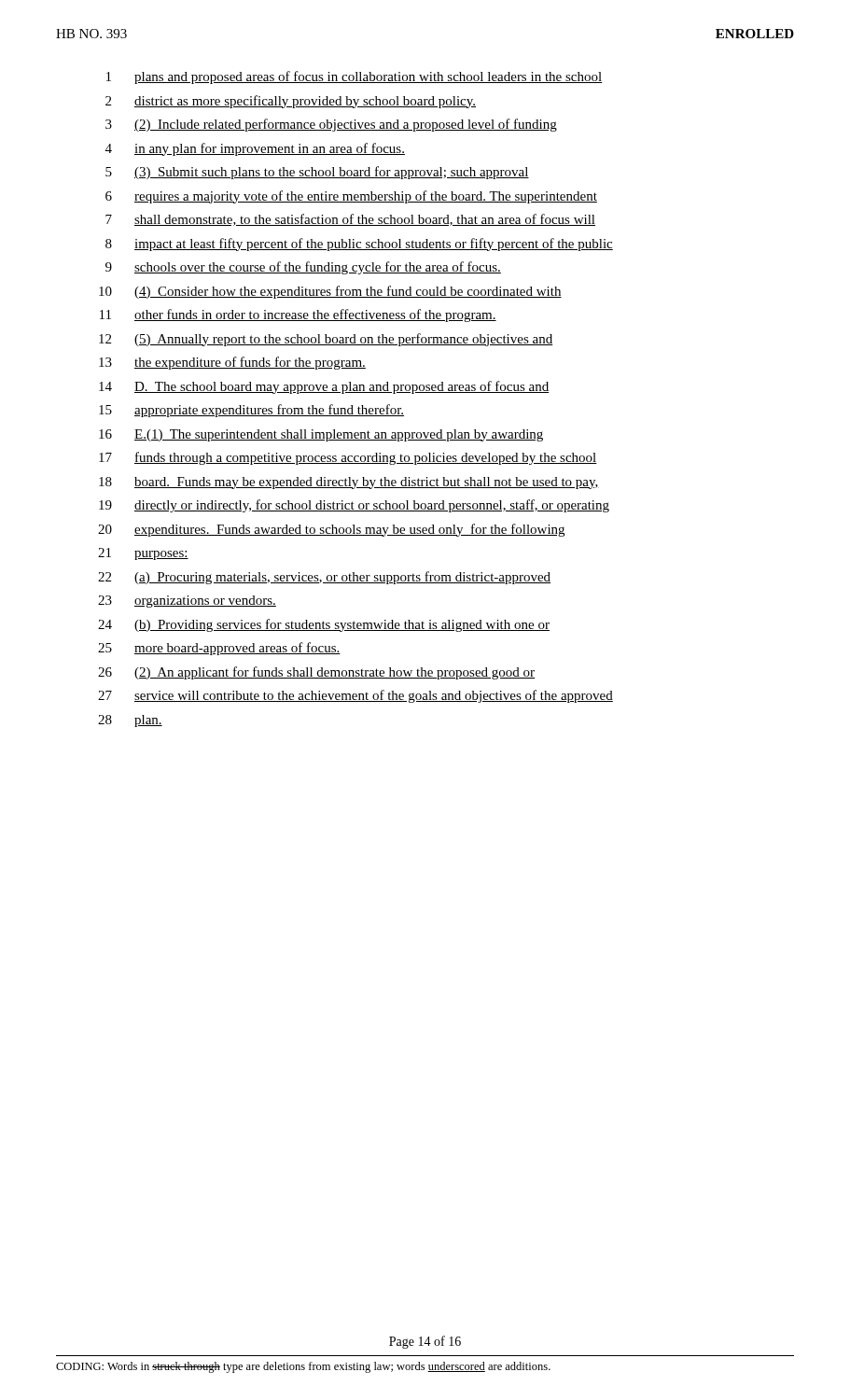
Task: Point to the block starting "10 (4) Consider how the expenditures"
Action: (x=425, y=291)
